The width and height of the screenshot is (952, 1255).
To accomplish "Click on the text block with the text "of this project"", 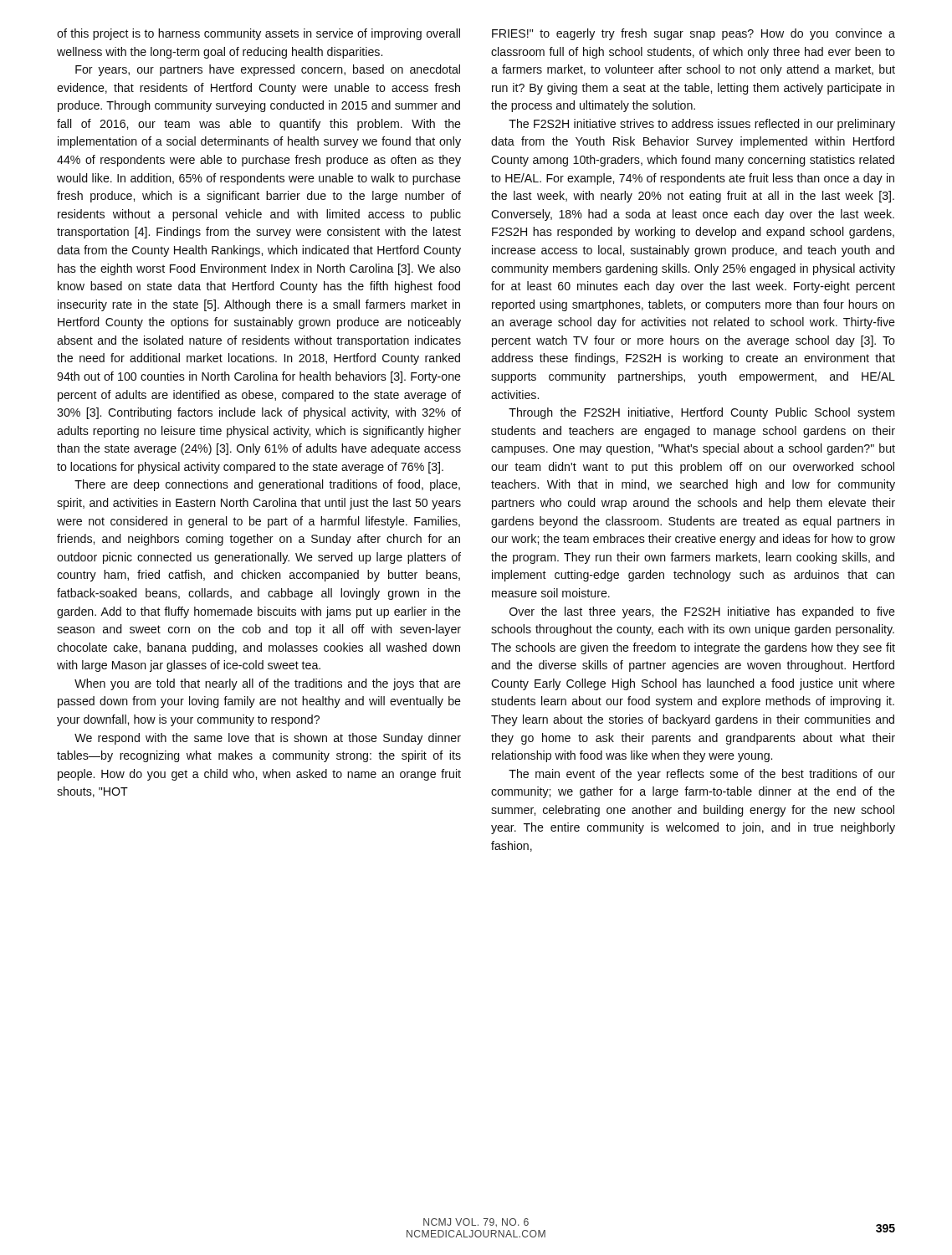I will pyautogui.click(x=259, y=413).
